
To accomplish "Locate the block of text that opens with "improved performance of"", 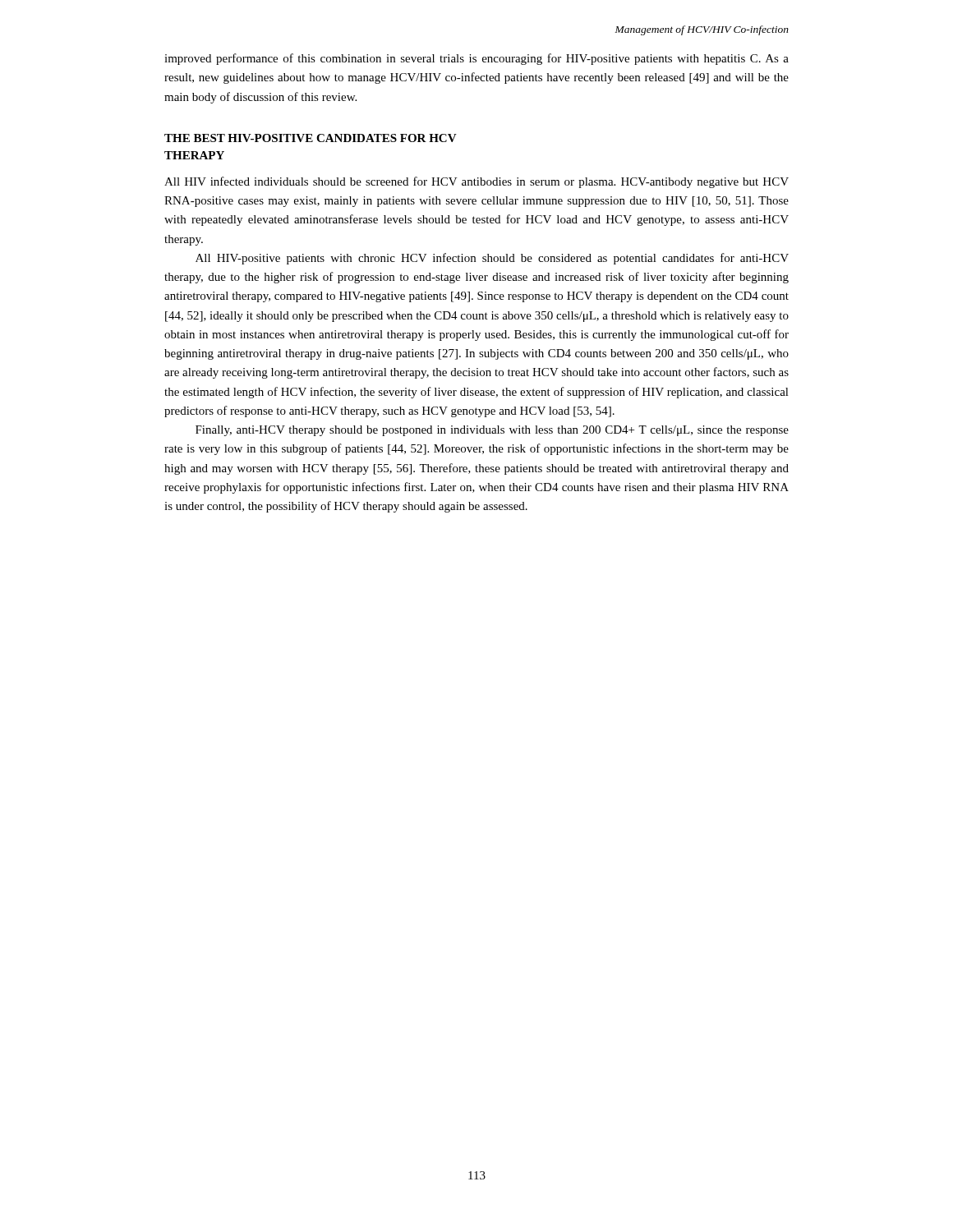I will (x=476, y=77).
